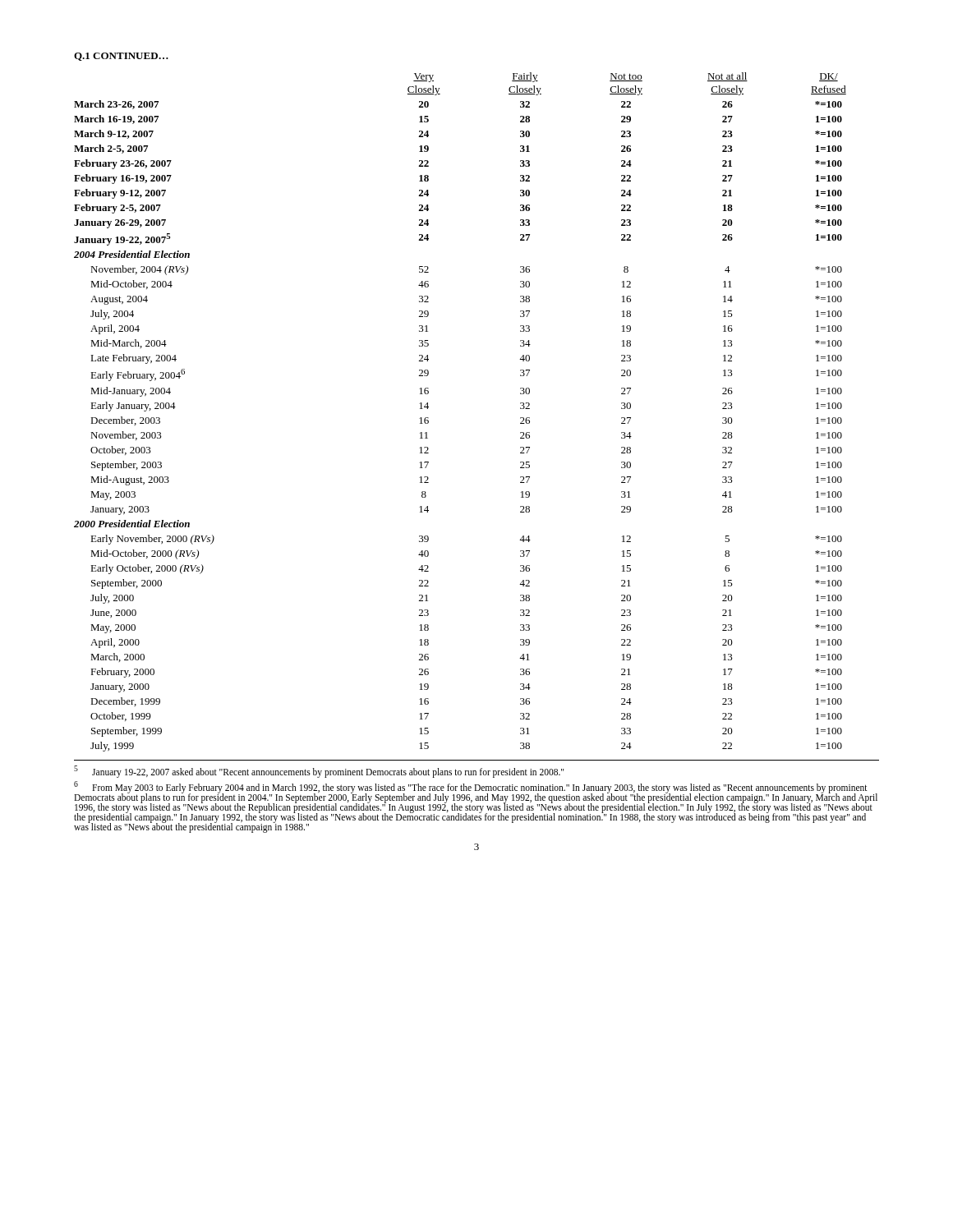Image resolution: width=953 pixels, height=1232 pixels.
Task: Locate the block of text that opens with "5 January 19-22,"
Action: pyautogui.click(x=319, y=770)
